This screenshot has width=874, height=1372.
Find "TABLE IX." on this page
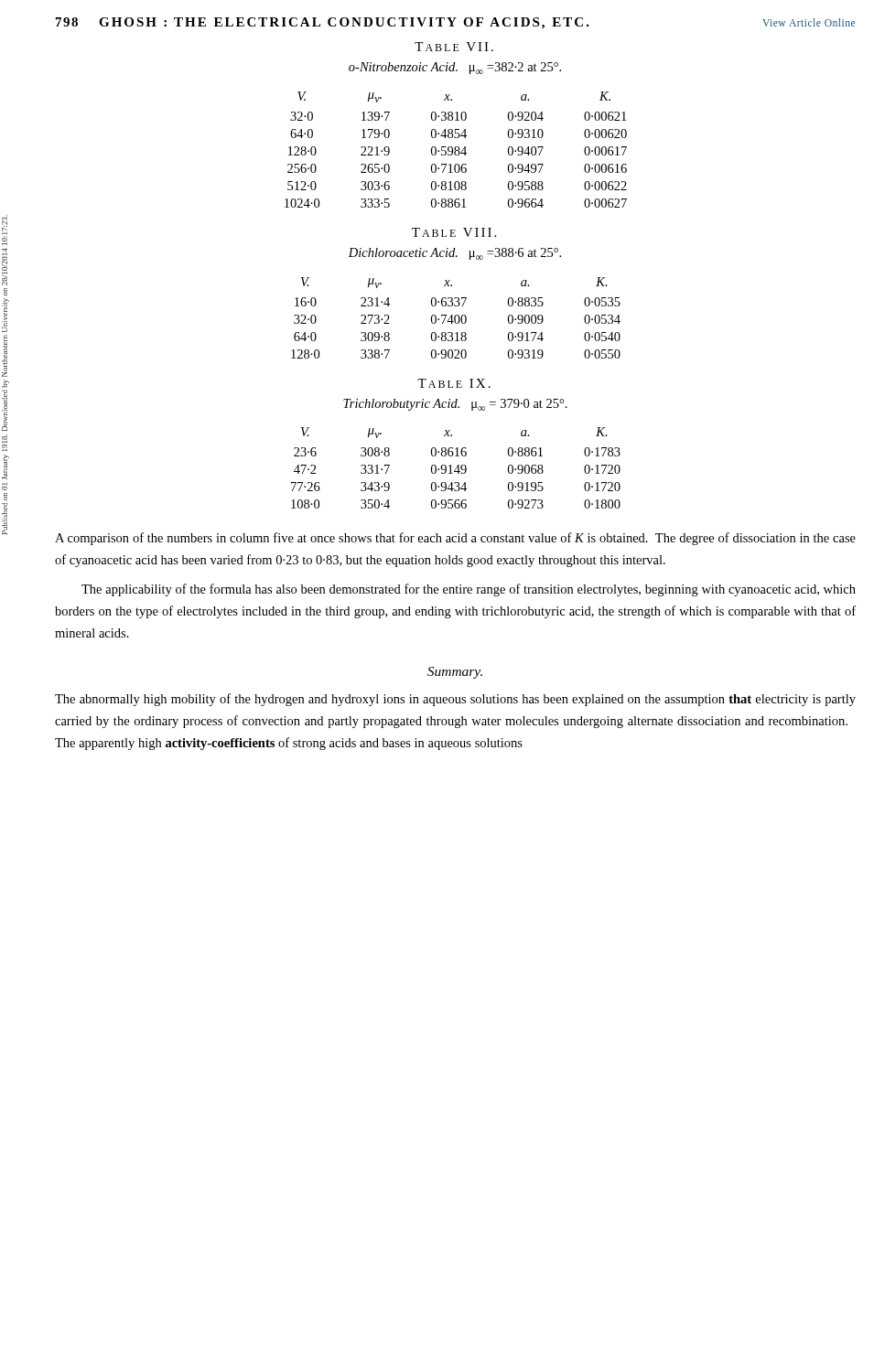(455, 383)
